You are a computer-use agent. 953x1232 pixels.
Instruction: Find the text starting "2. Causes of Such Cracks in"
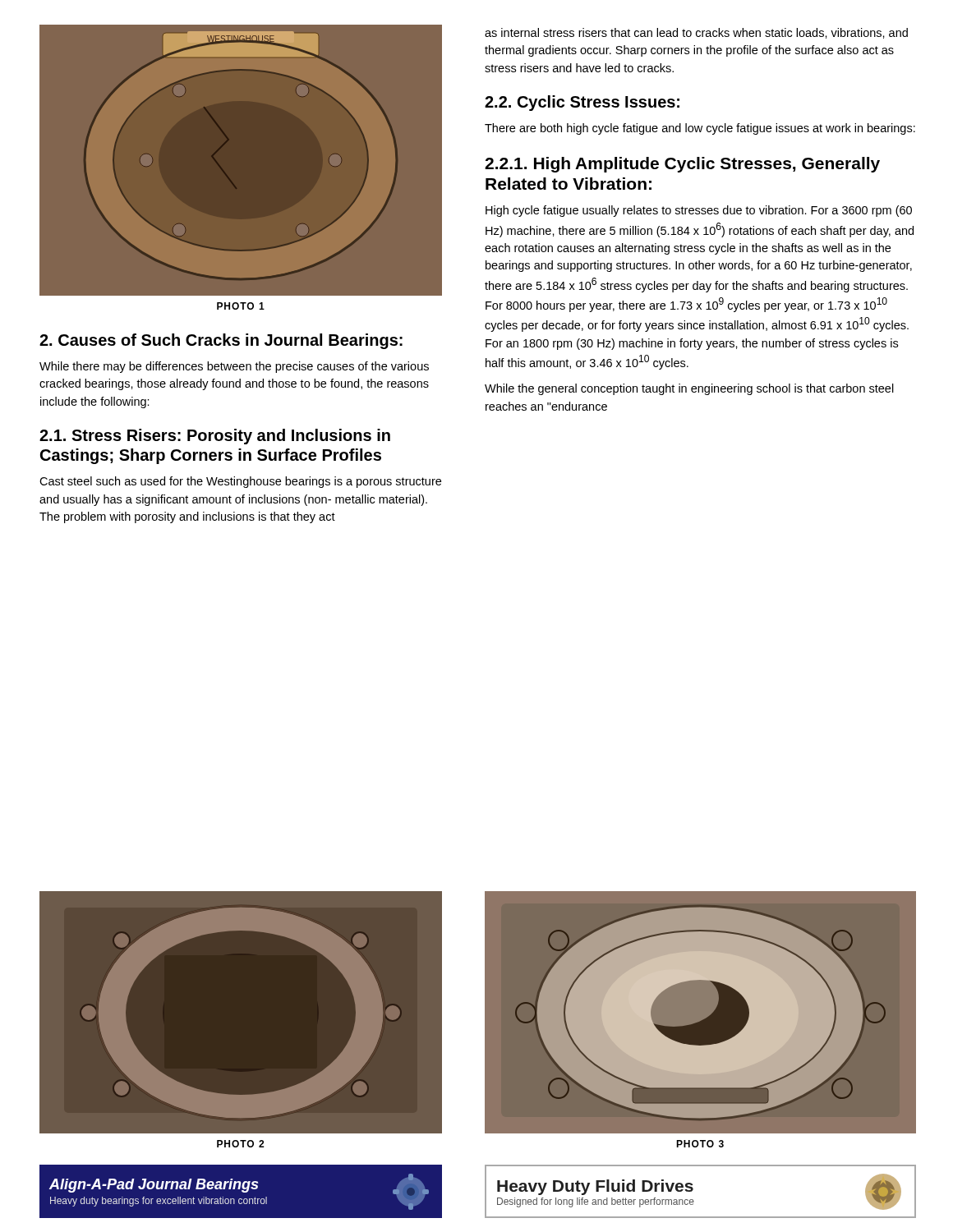point(222,340)
